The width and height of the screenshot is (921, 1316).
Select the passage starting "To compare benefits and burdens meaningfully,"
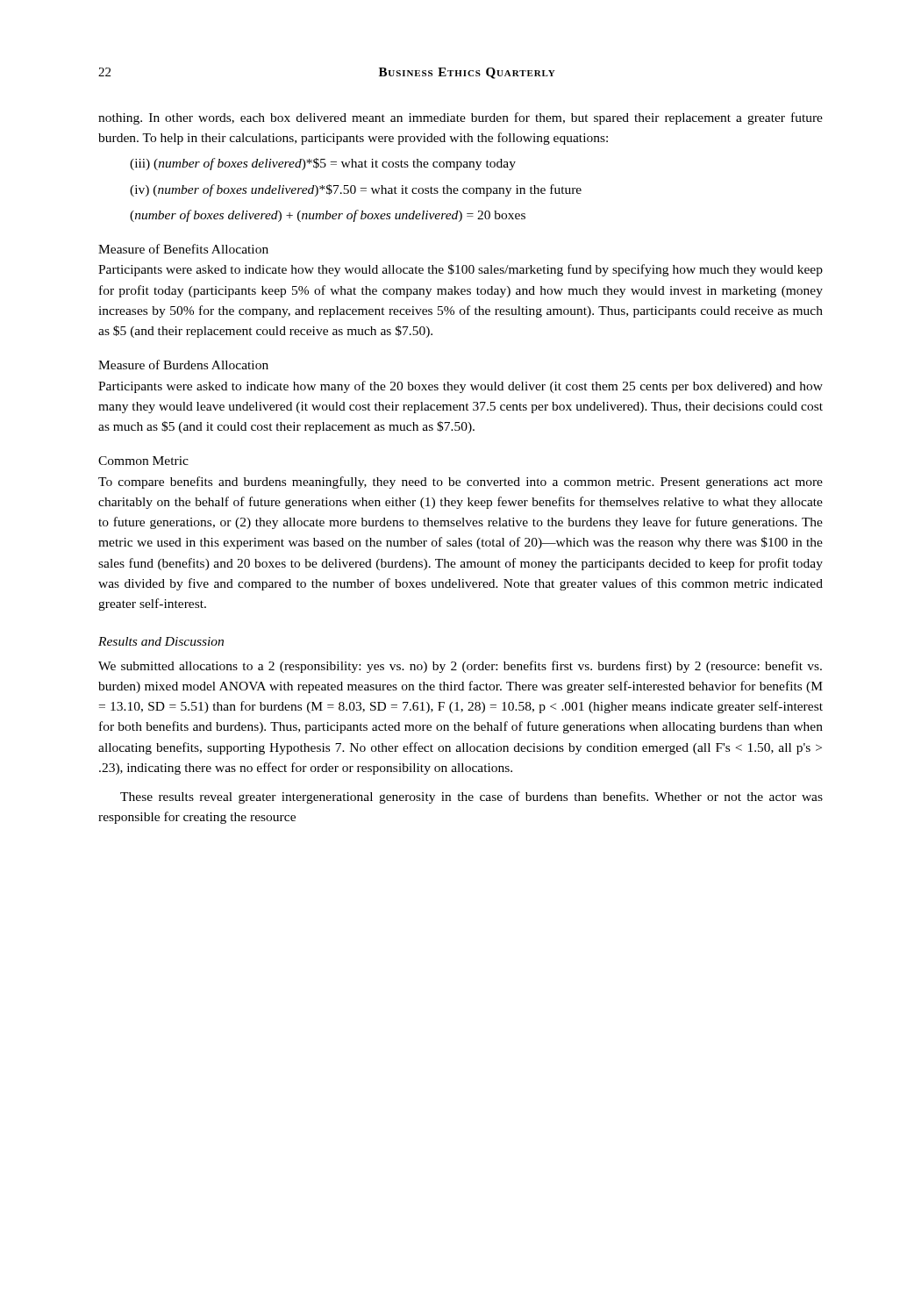coord(460,542)
